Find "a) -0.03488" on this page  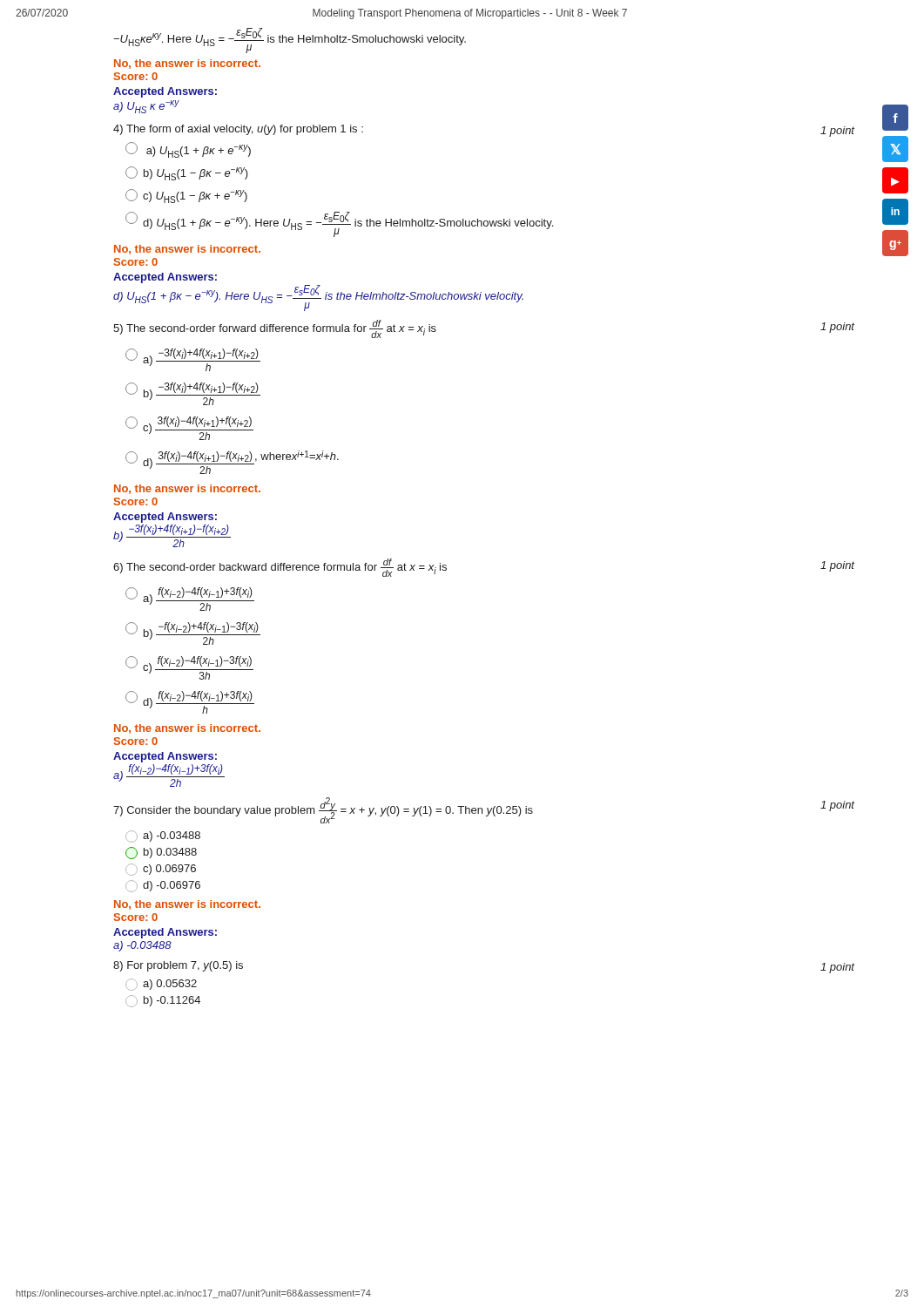(x=163, y=836)
